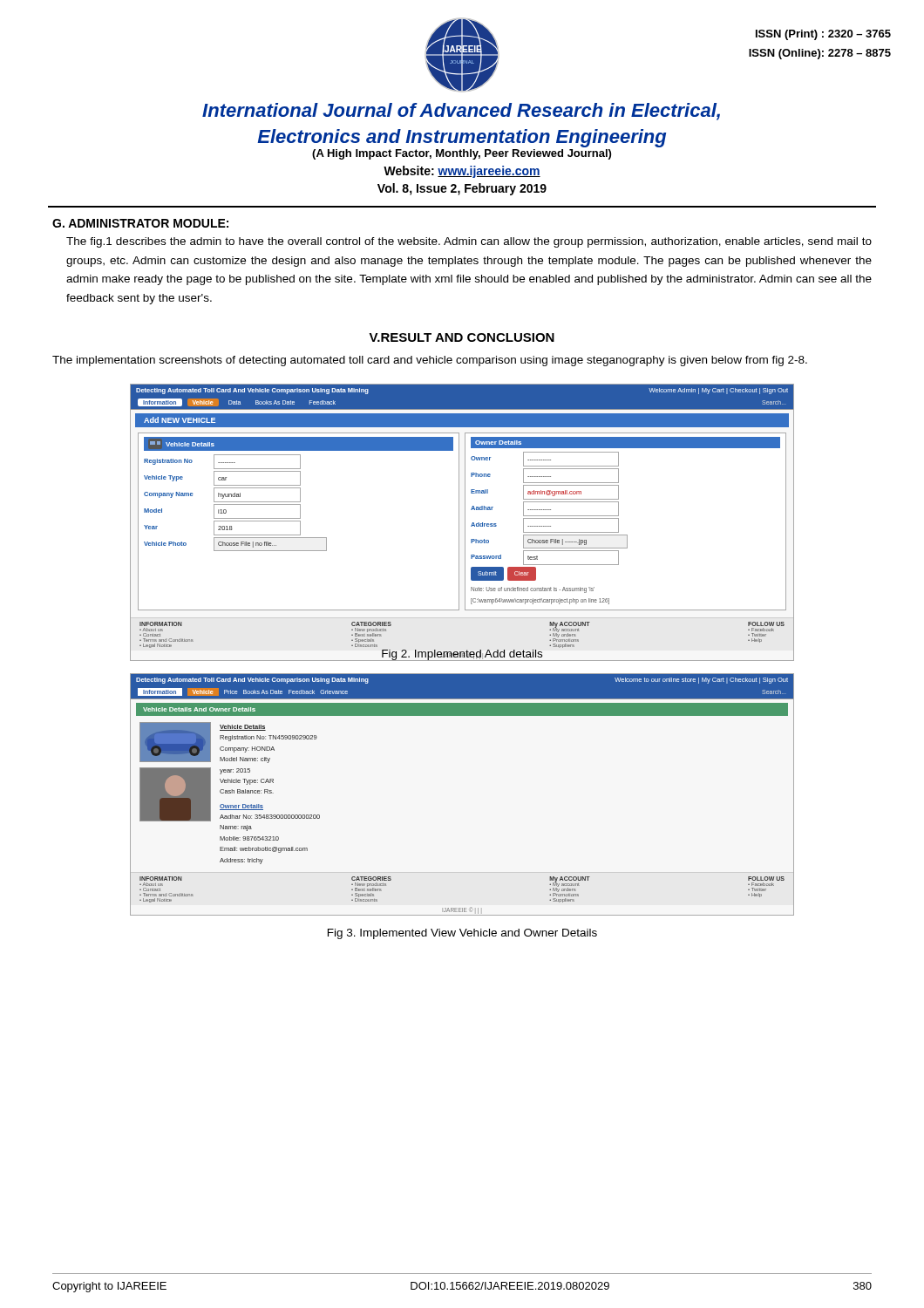Select the text that reads "Vol. 8, Issue 2, February 2019"
The height and width of the screenshot is (1308, 924).
[462, 188]
